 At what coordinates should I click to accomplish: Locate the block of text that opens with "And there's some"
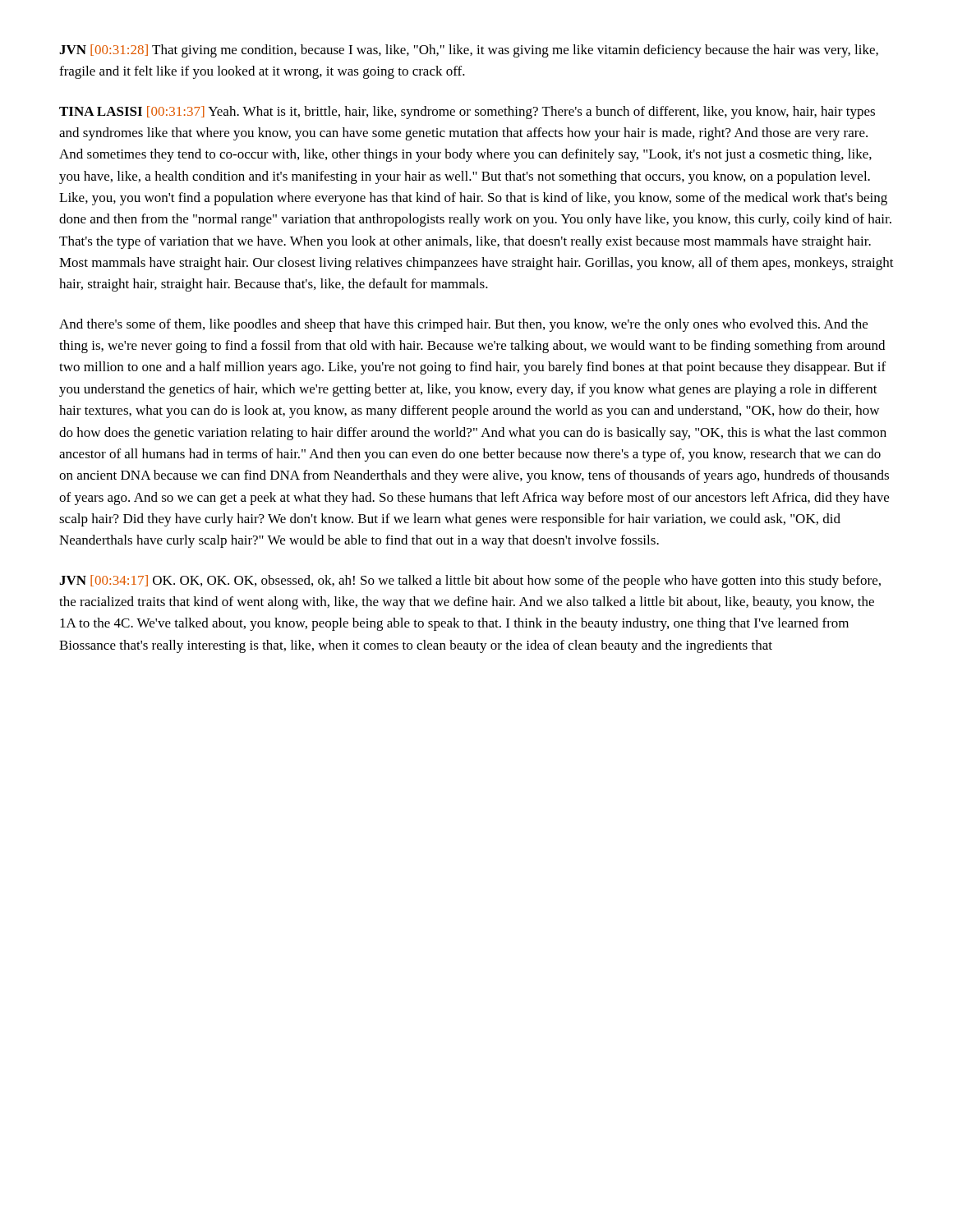pos(474,432)
